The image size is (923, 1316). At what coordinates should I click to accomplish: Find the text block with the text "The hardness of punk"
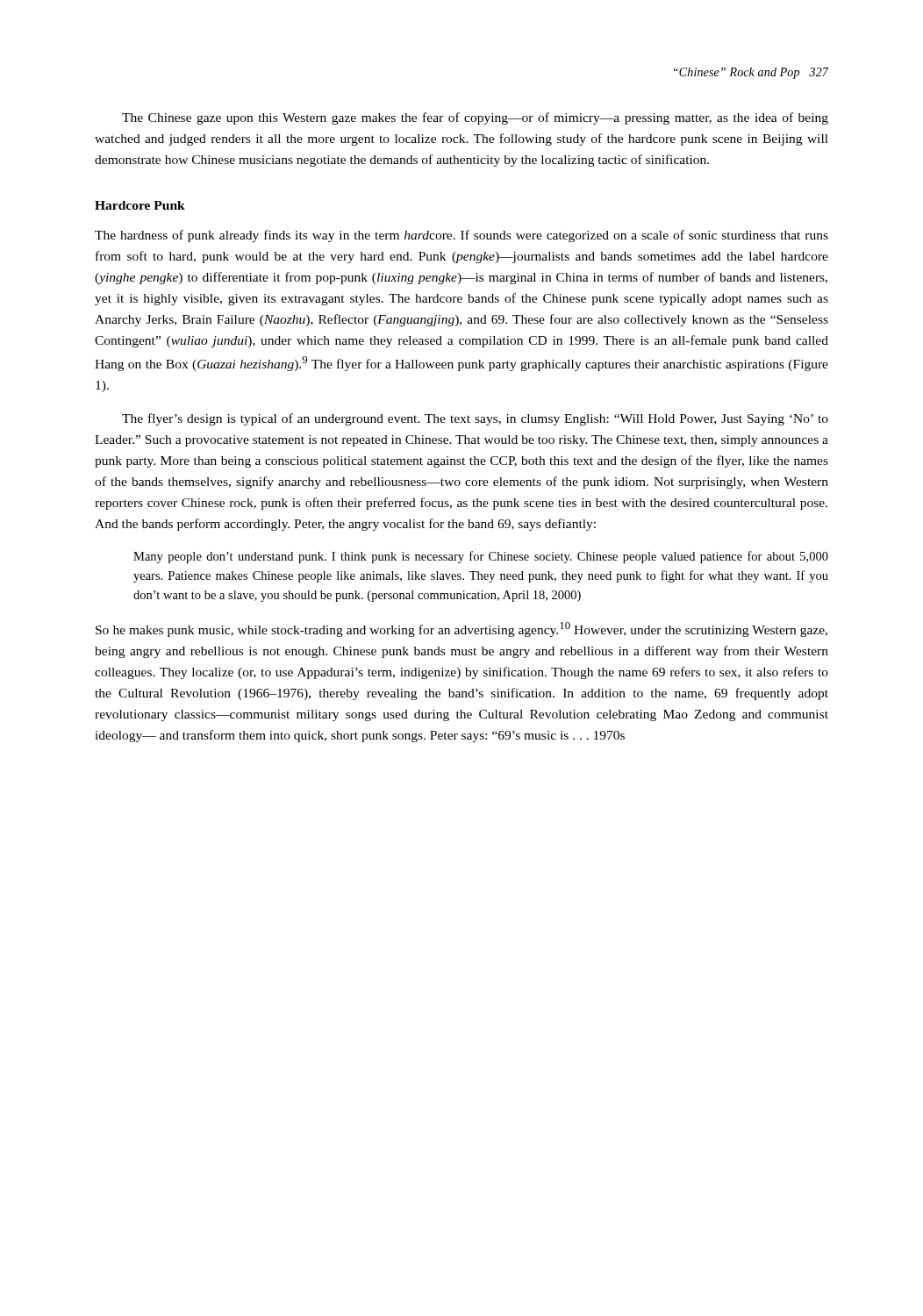[x=462, y=310]
